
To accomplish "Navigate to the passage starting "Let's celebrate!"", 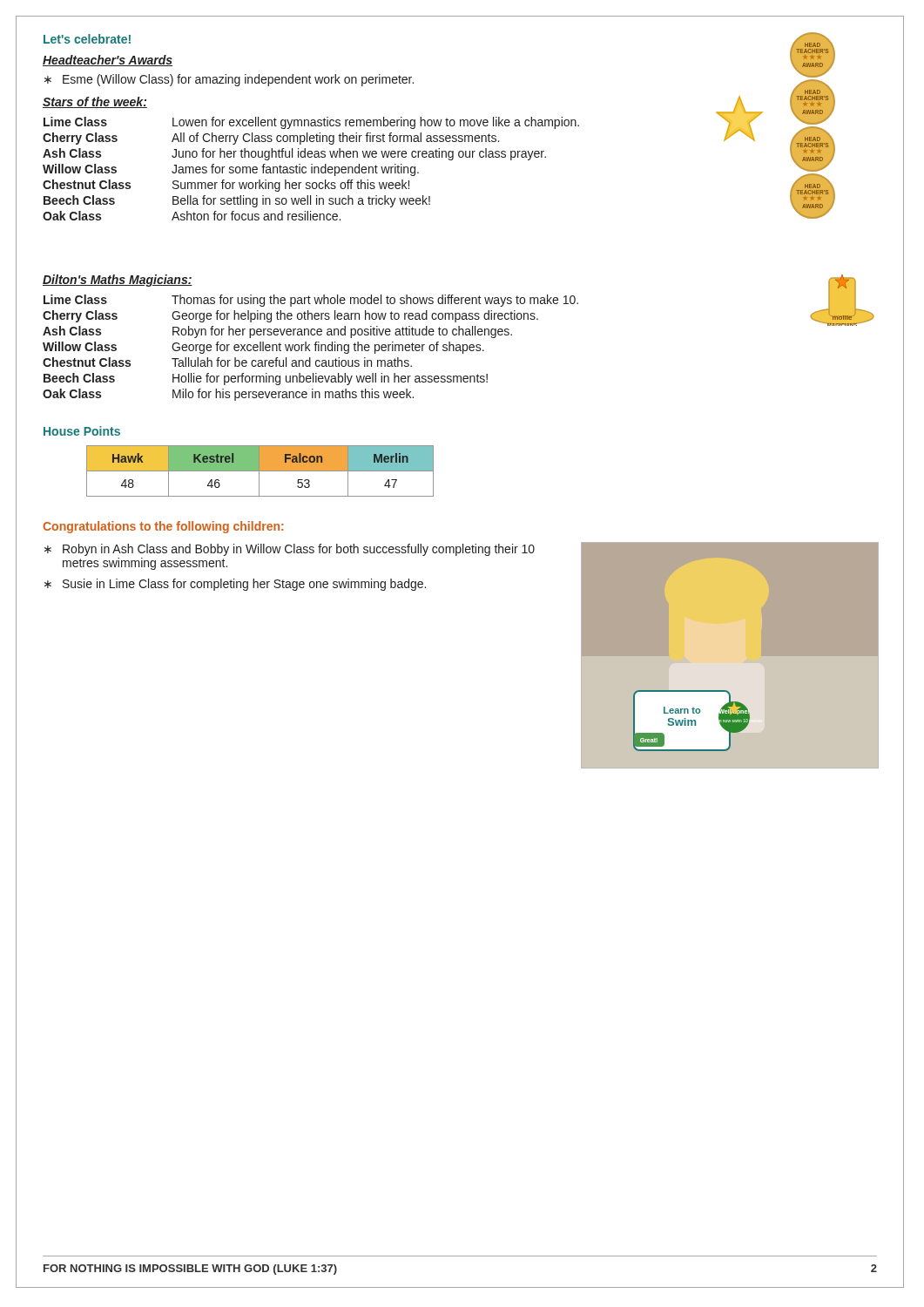I will (87, 39).
